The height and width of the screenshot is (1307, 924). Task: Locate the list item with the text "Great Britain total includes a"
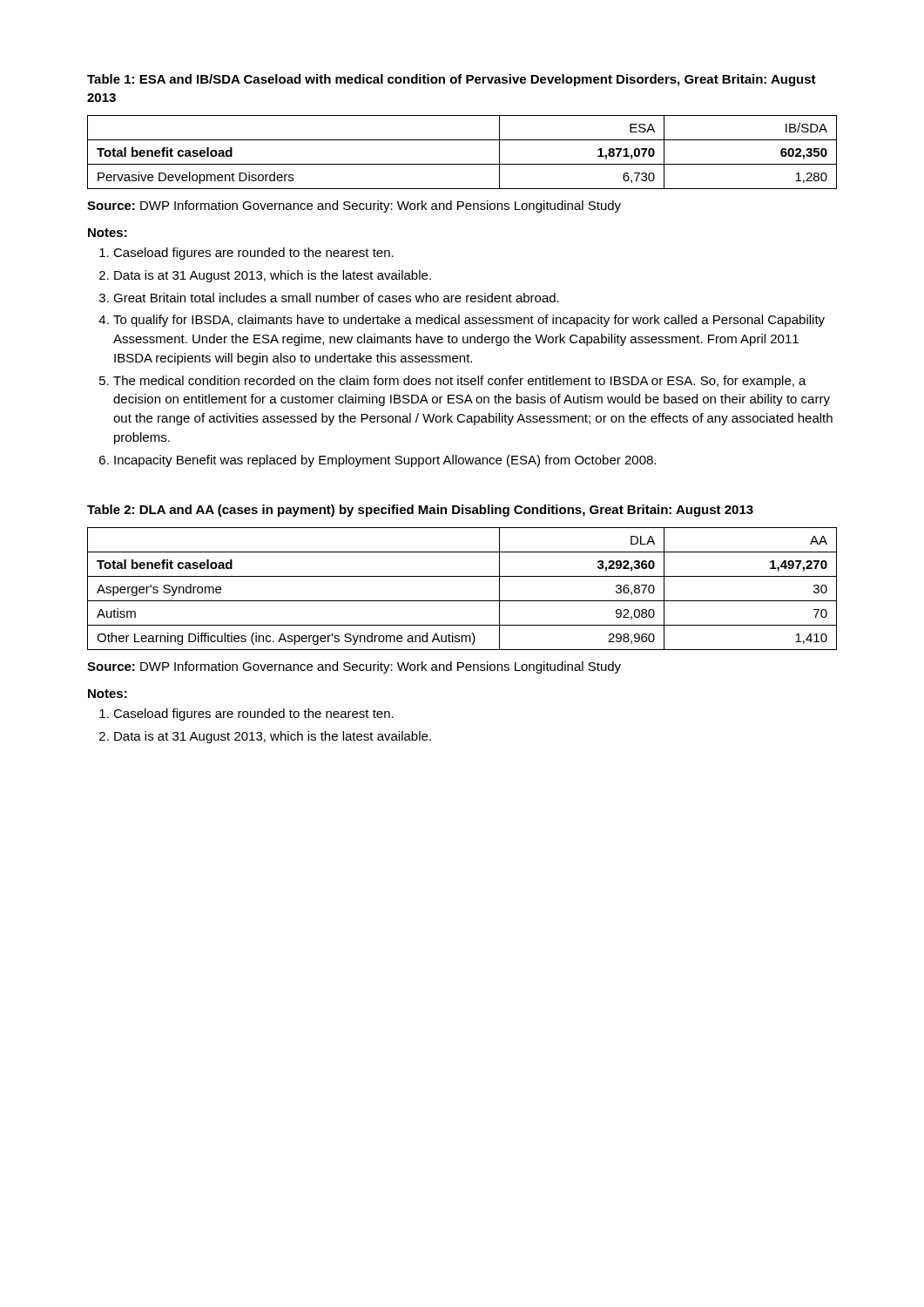click(336, 297)
